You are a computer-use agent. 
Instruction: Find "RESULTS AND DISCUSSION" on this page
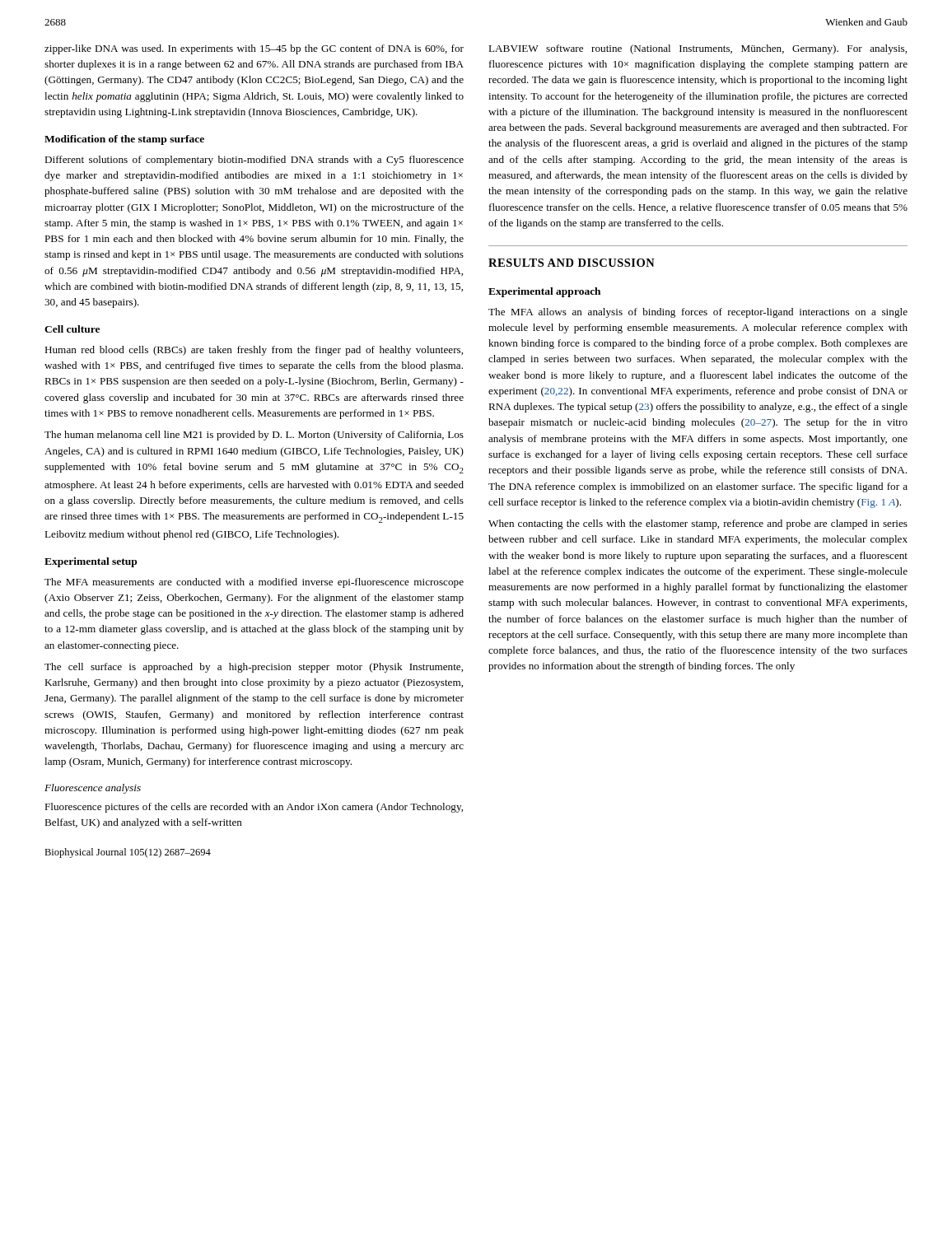point(572,263)
